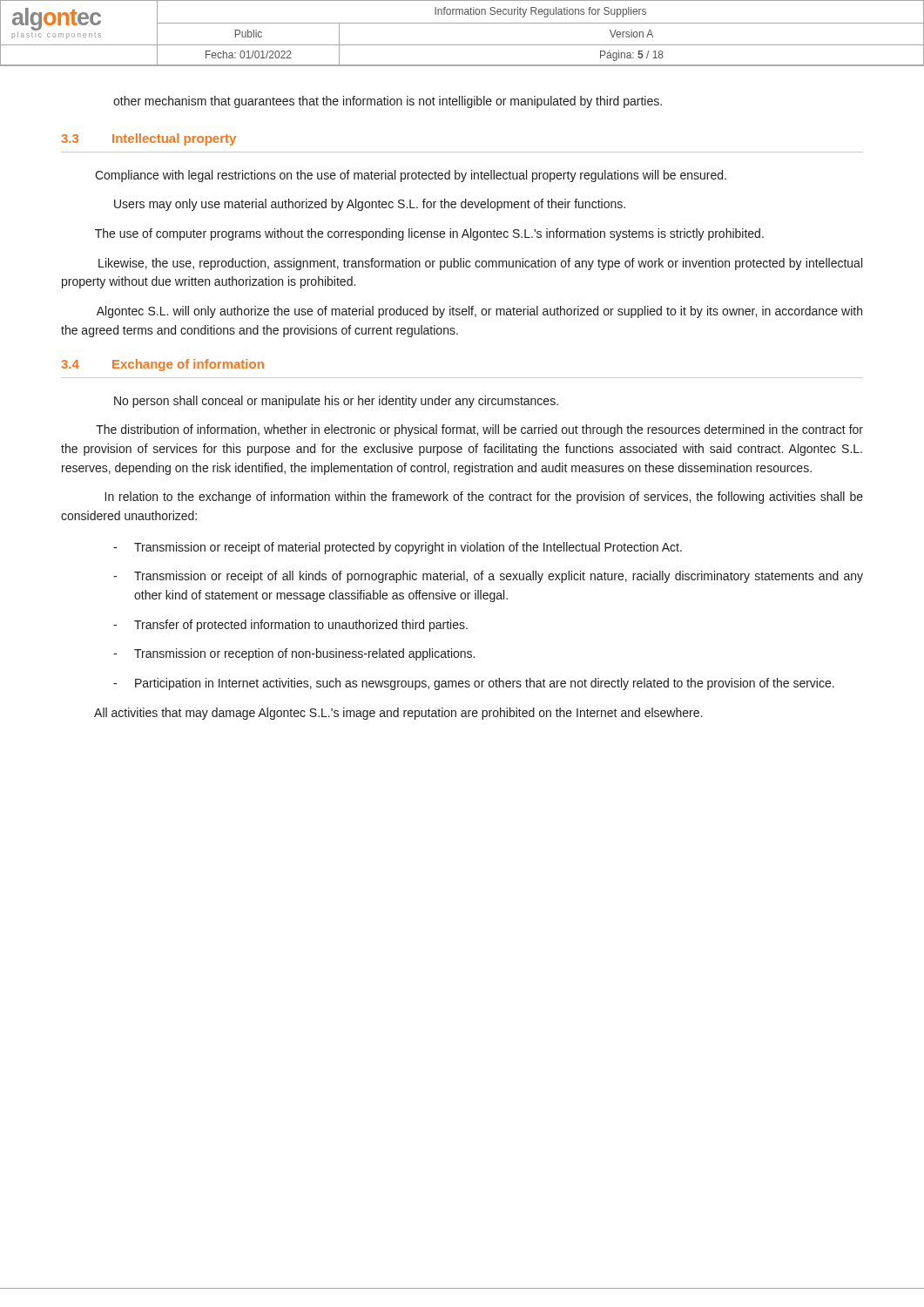The height and width of the screenshot is (1307, 924).
Task: Click on the text starting "Compliance with legal restrictions on the"
Action: pos(394,175)
